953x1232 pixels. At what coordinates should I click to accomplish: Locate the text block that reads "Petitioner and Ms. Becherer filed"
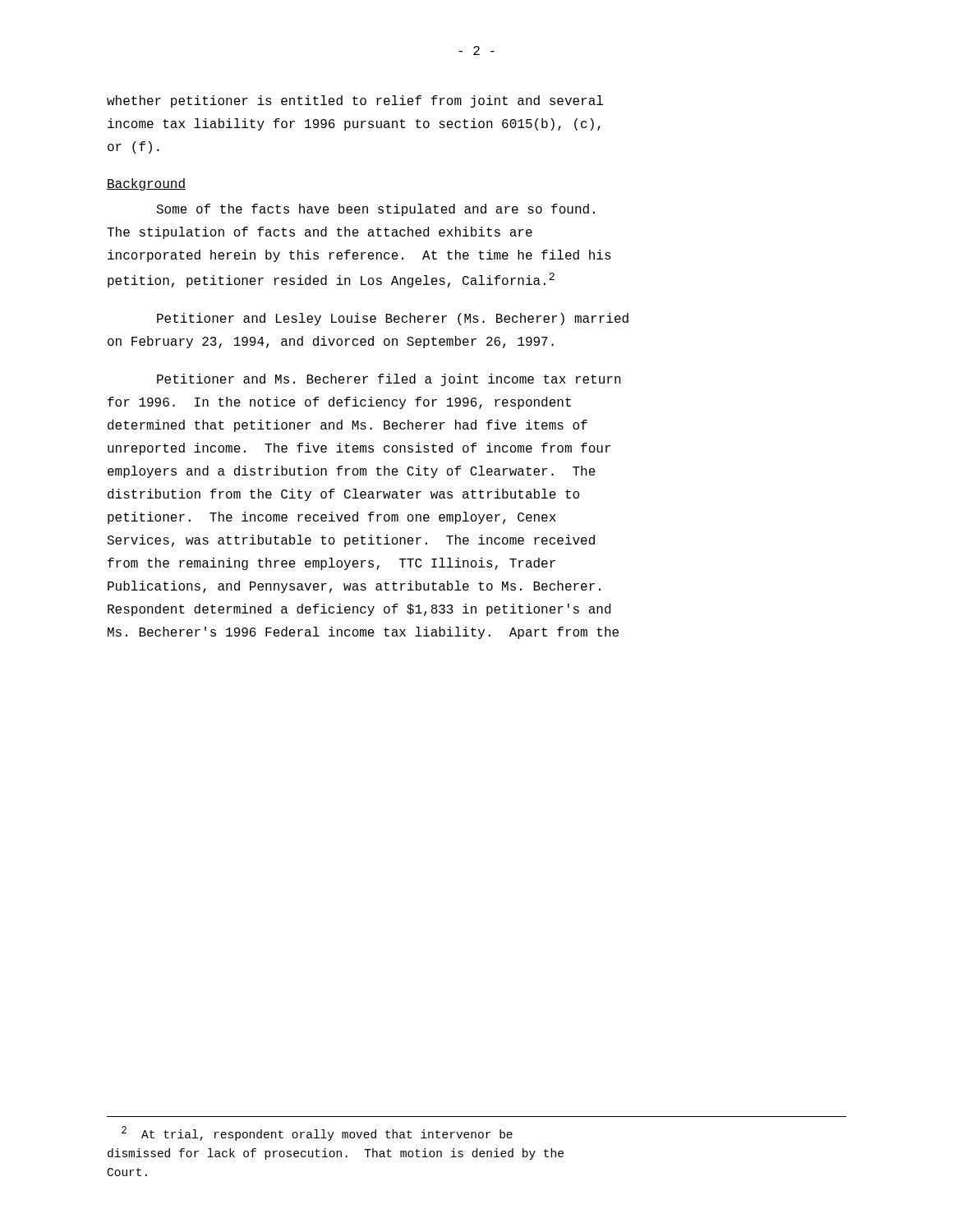click(364, 507)
